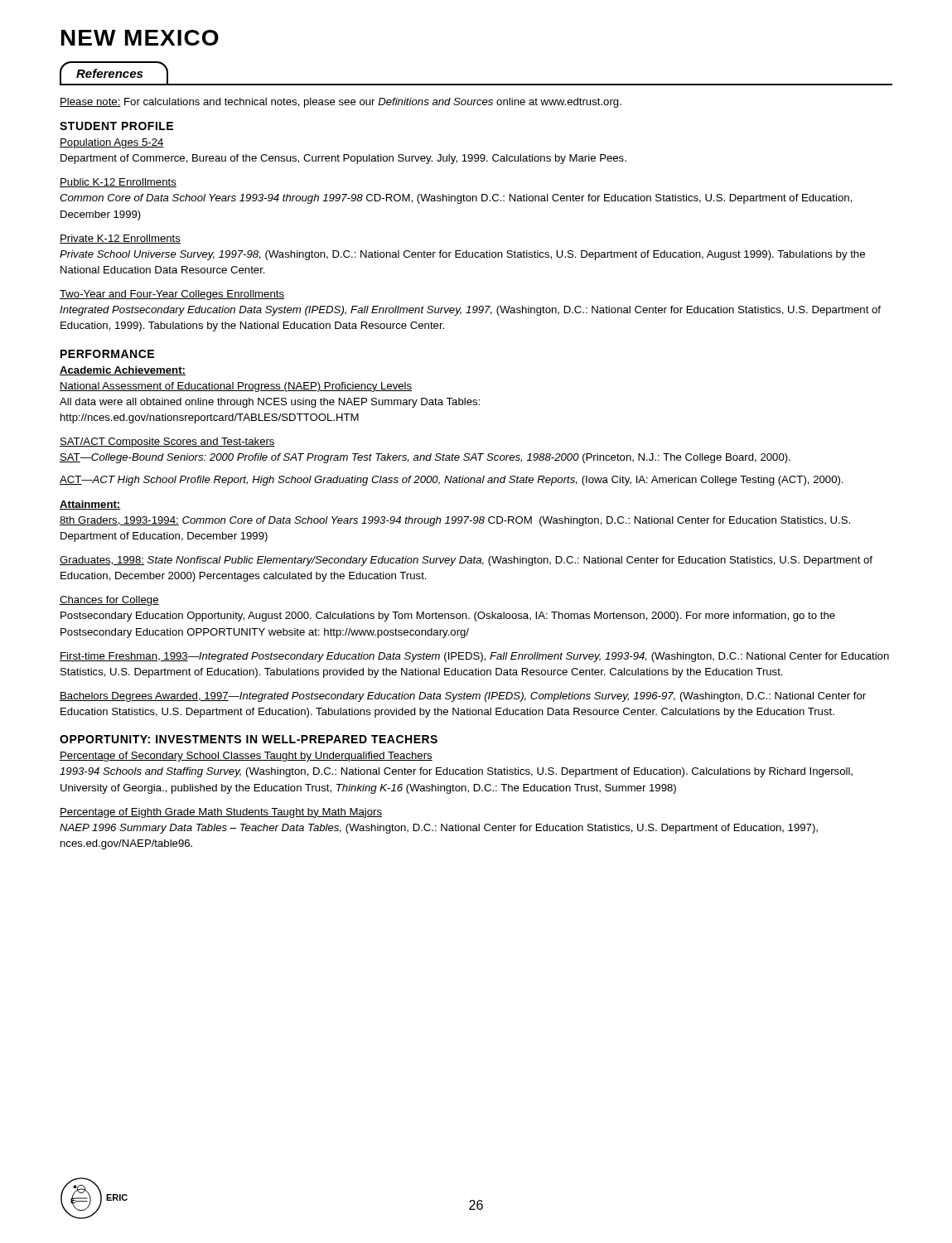Navigate to the passage starting "NEW MEXICO"
The image size is (952, 1243).
(x=140, y=38)
